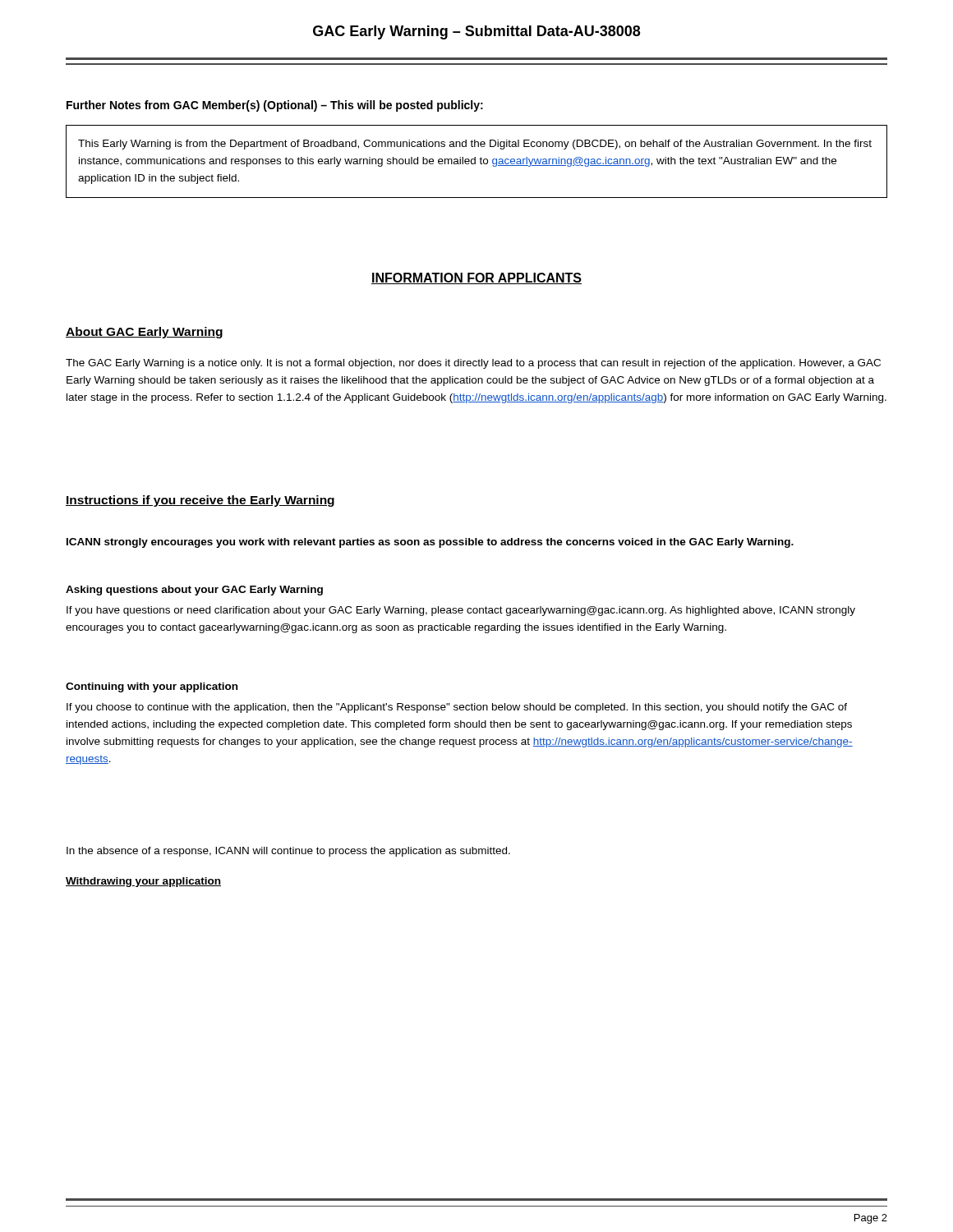Select the text starting "The GAC Early Warning is a notice only."
The height and width of the screenshot is (1232, 953).
click(476, 380)
